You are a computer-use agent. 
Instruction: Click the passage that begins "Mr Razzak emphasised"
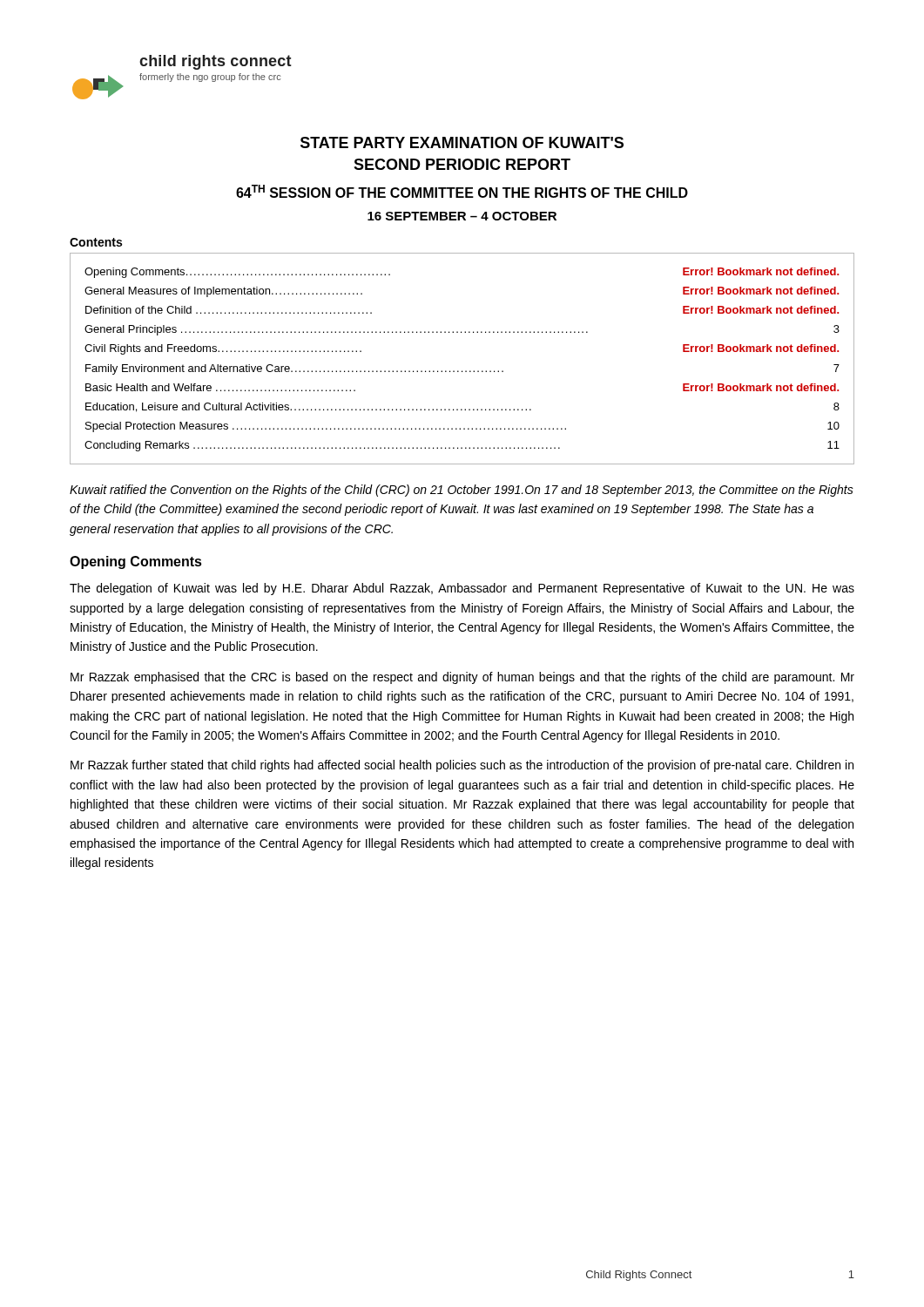click(462, 706)
